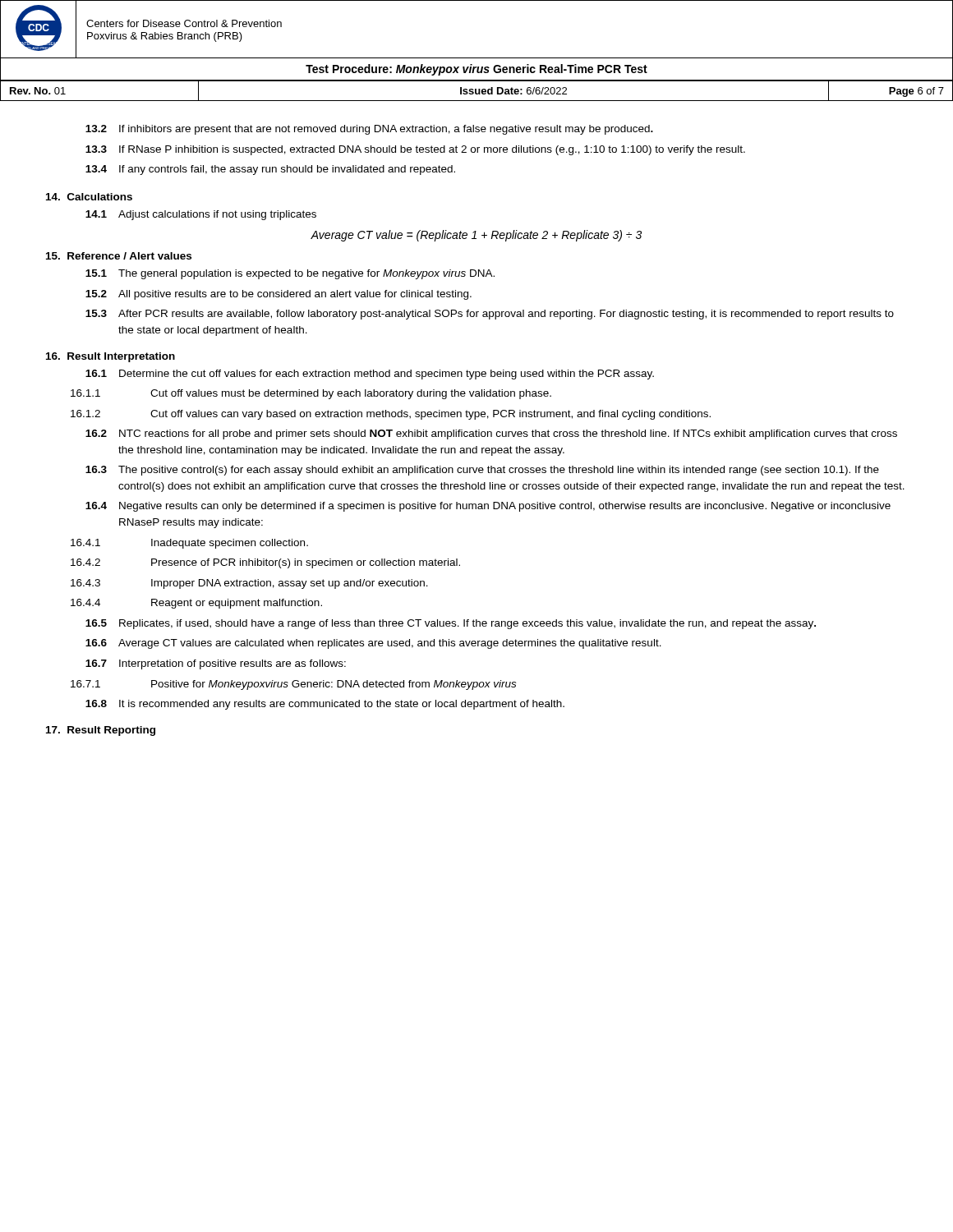Image resolution: width=953 pixels, height=1232 pixels.
Task: Click where it says "16.7 Interpretation of positive results are as follows:"
Action: click(x=216, y=664)
